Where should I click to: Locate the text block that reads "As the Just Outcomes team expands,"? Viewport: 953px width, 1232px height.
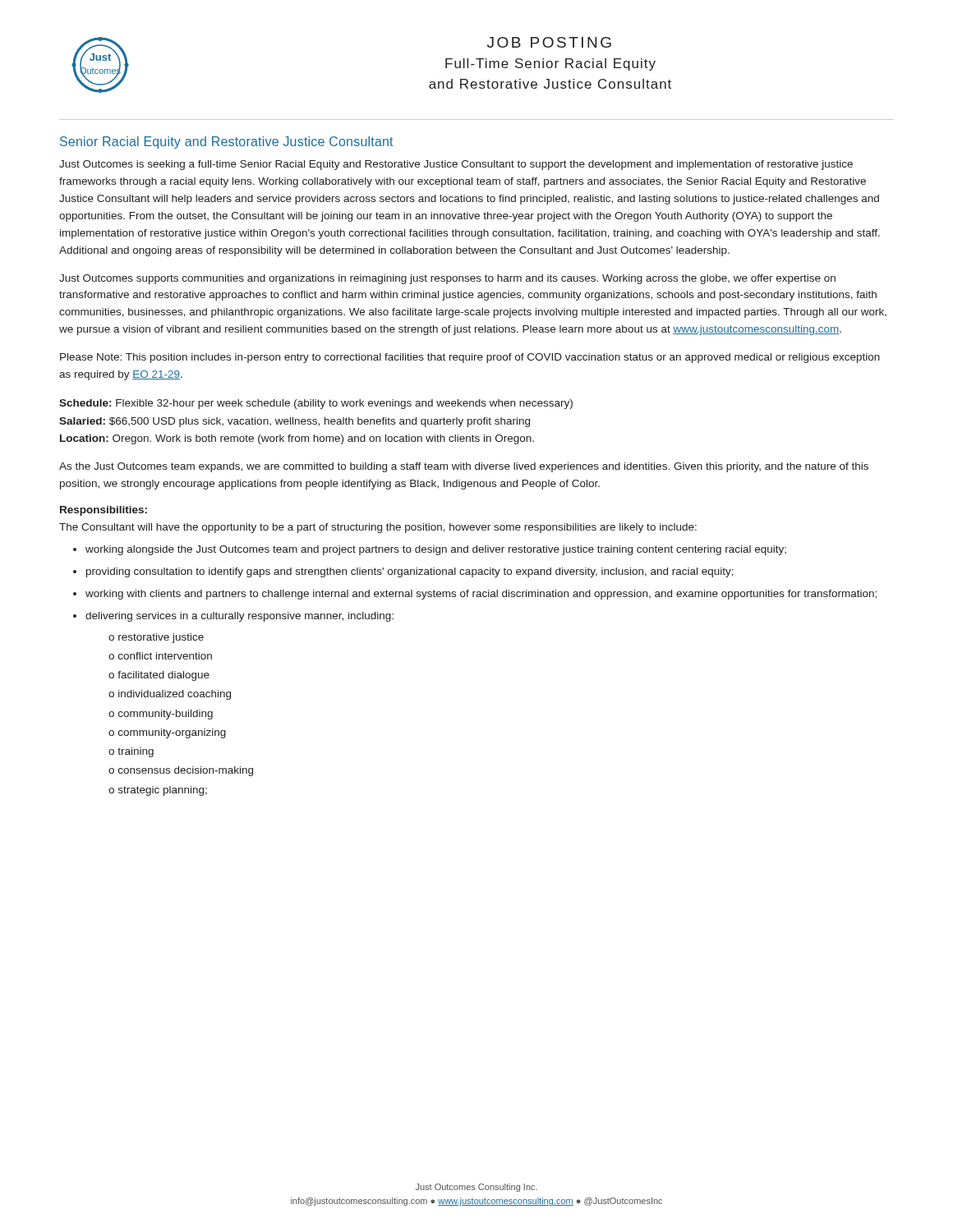point(464,475)
